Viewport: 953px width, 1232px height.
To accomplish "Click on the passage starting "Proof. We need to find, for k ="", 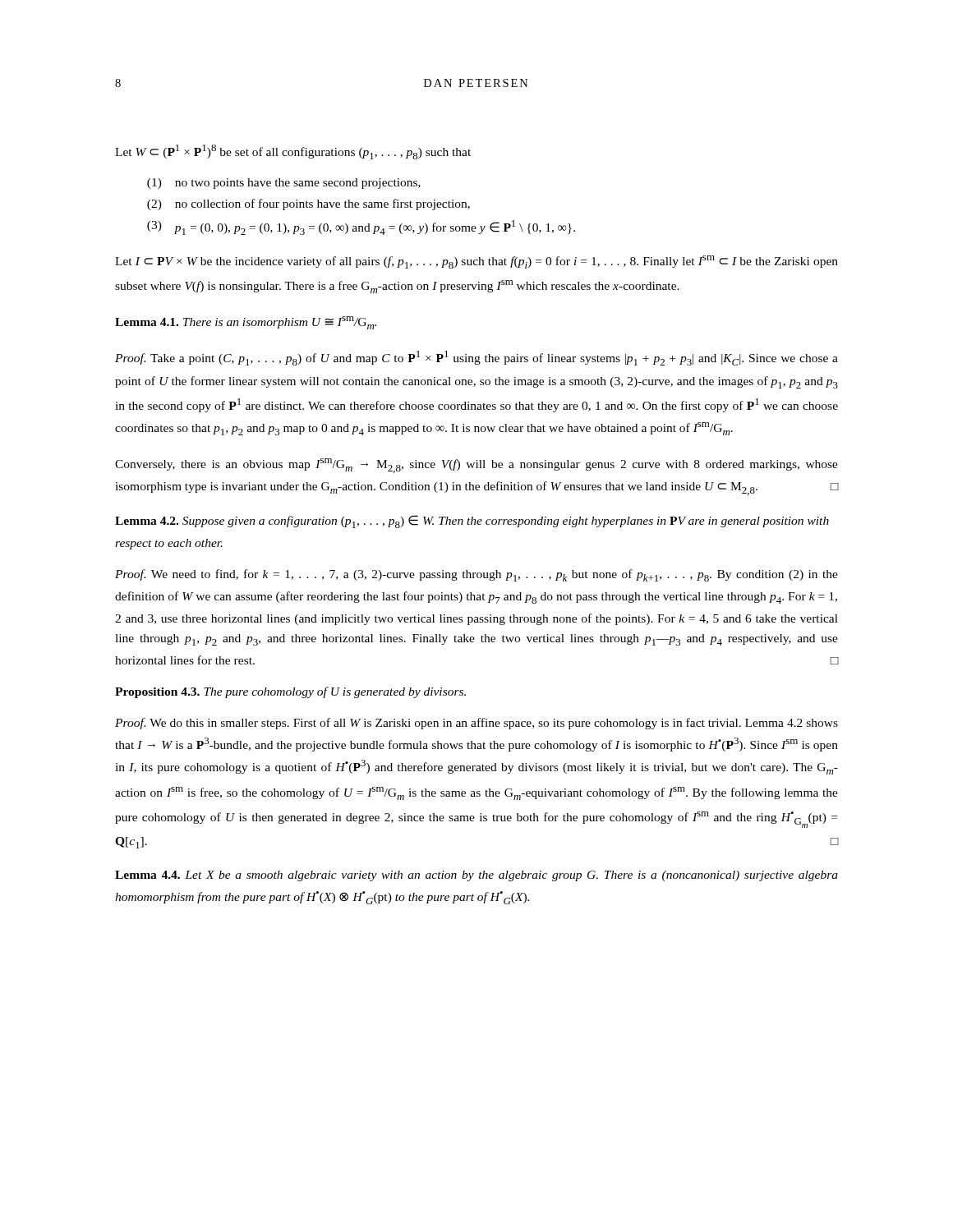I will pos(476,618).
